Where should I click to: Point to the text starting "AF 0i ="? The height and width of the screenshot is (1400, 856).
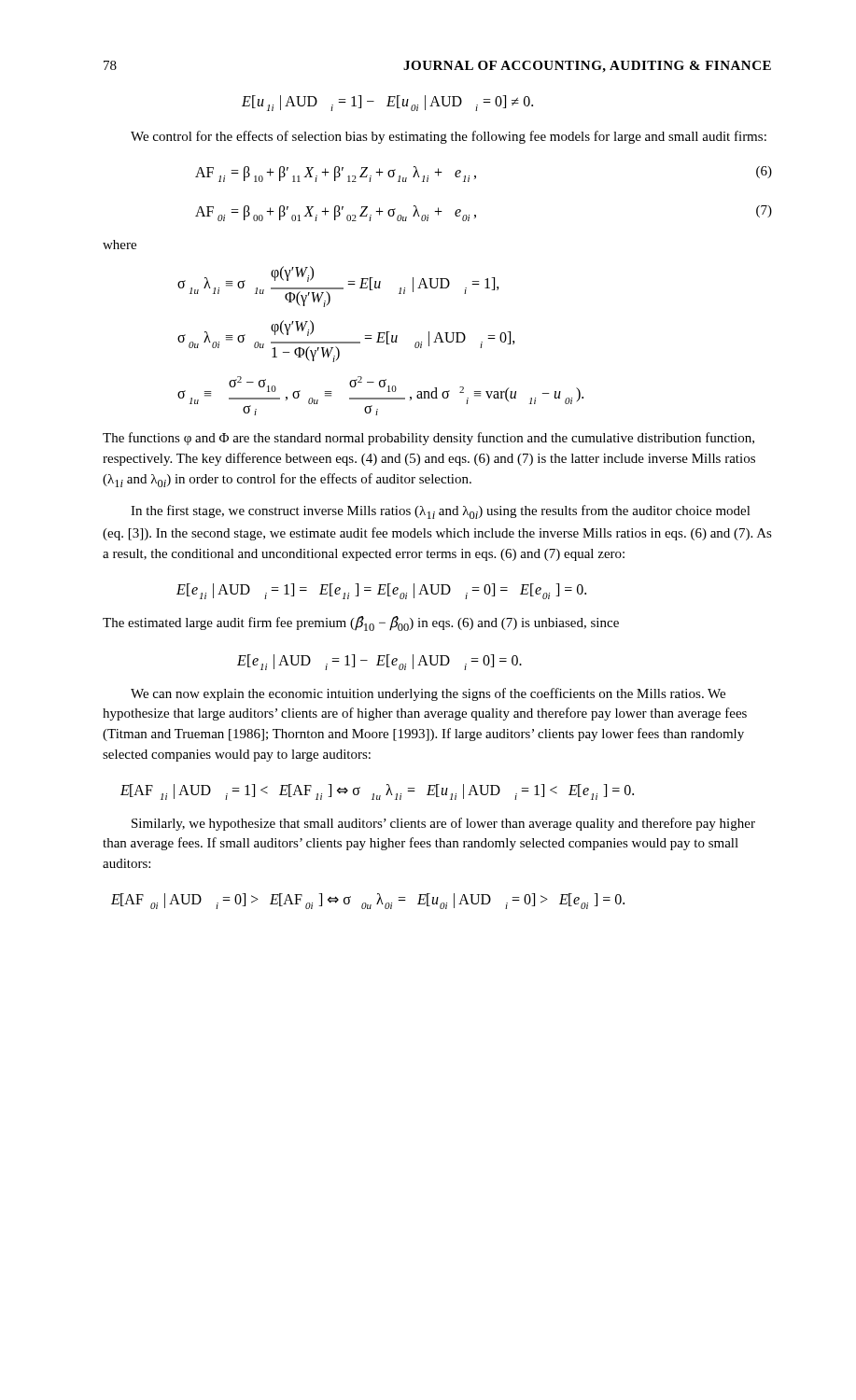pyautogui.click(x=483, y=210)
